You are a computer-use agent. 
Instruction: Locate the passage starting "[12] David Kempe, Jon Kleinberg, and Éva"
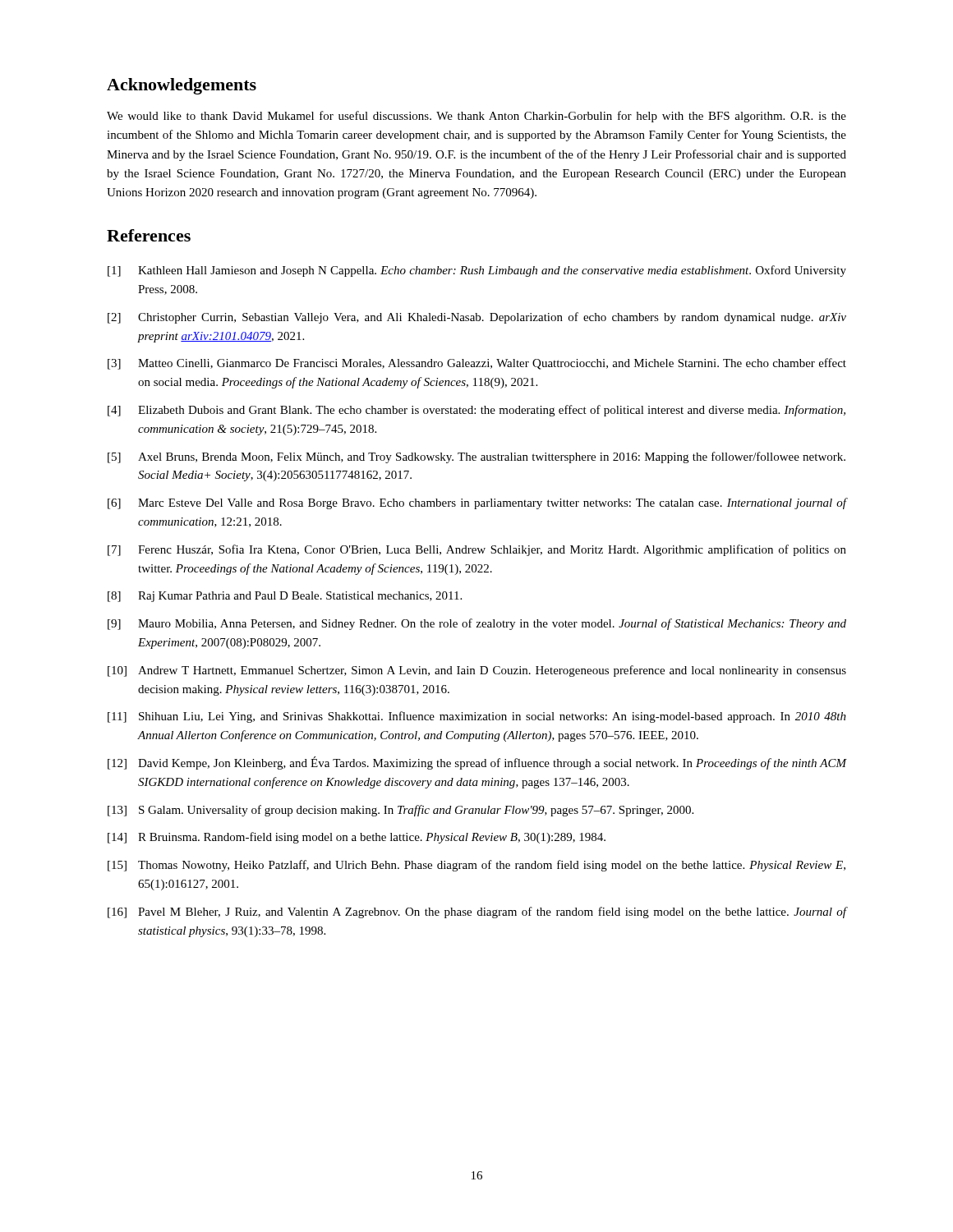pyautogui.click(x=476, y=773)
